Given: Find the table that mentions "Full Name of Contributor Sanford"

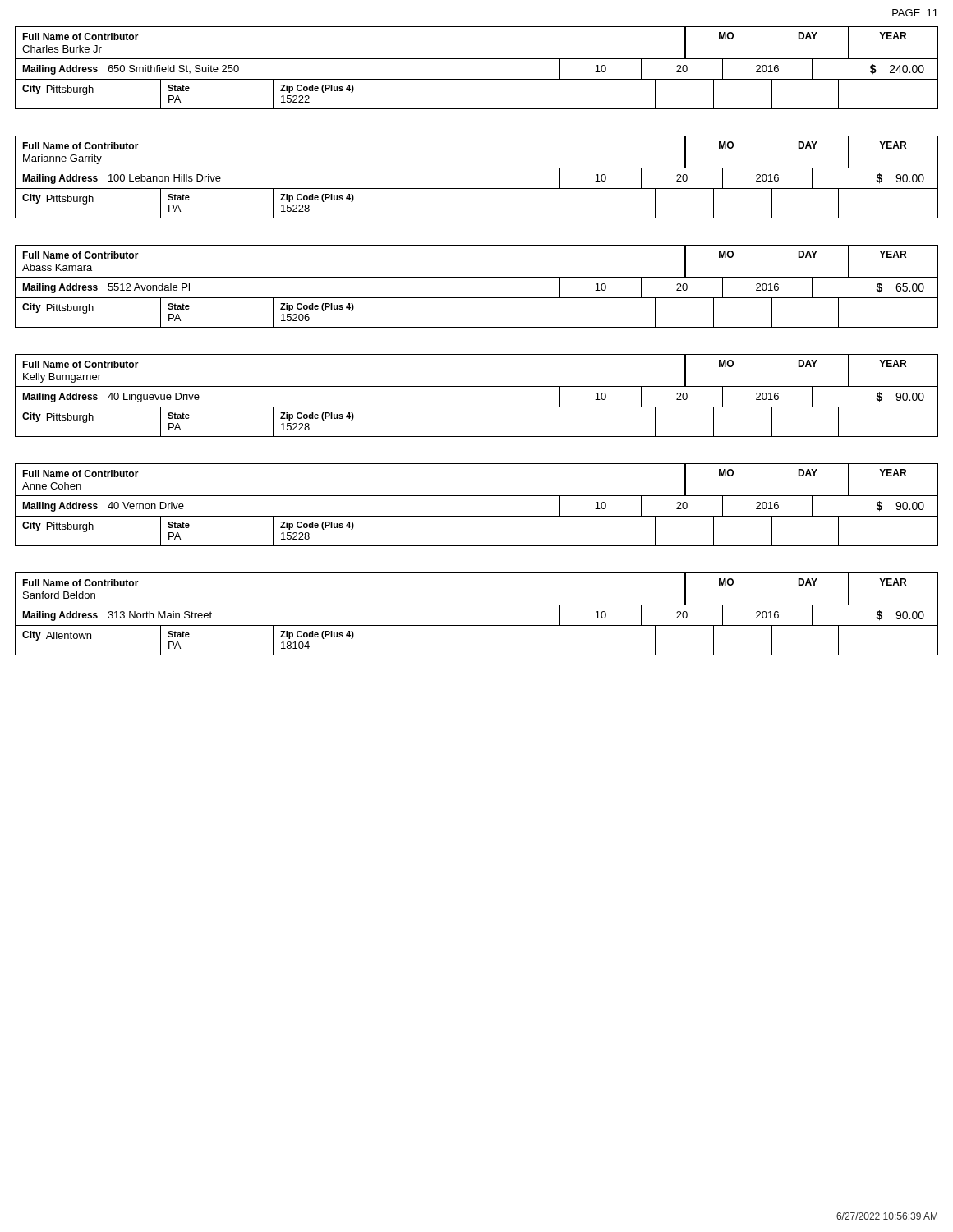Looking at the screenshot, I should click(476, 614).
